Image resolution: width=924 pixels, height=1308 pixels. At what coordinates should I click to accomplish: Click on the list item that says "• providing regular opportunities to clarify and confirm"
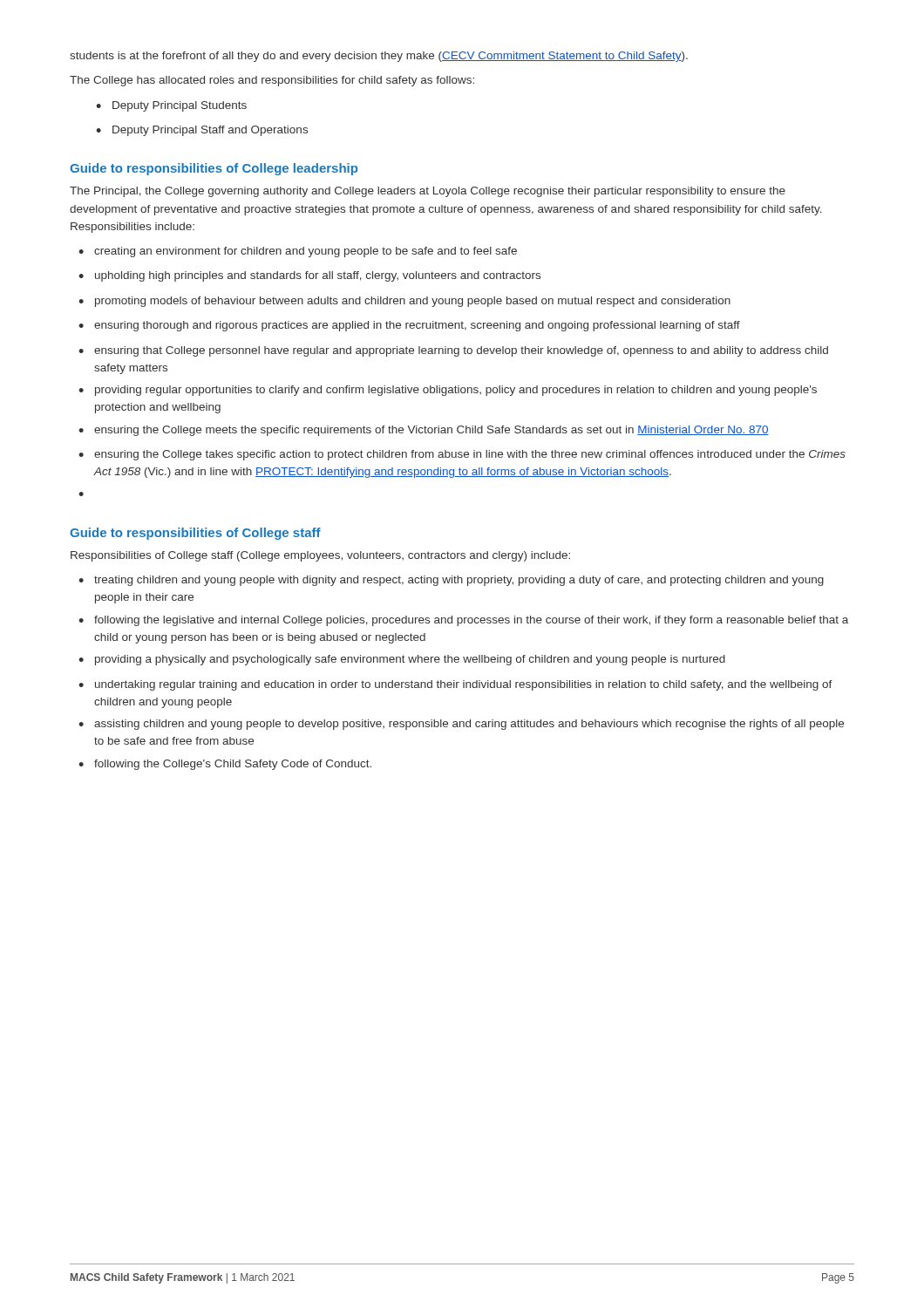coord(466,399)
